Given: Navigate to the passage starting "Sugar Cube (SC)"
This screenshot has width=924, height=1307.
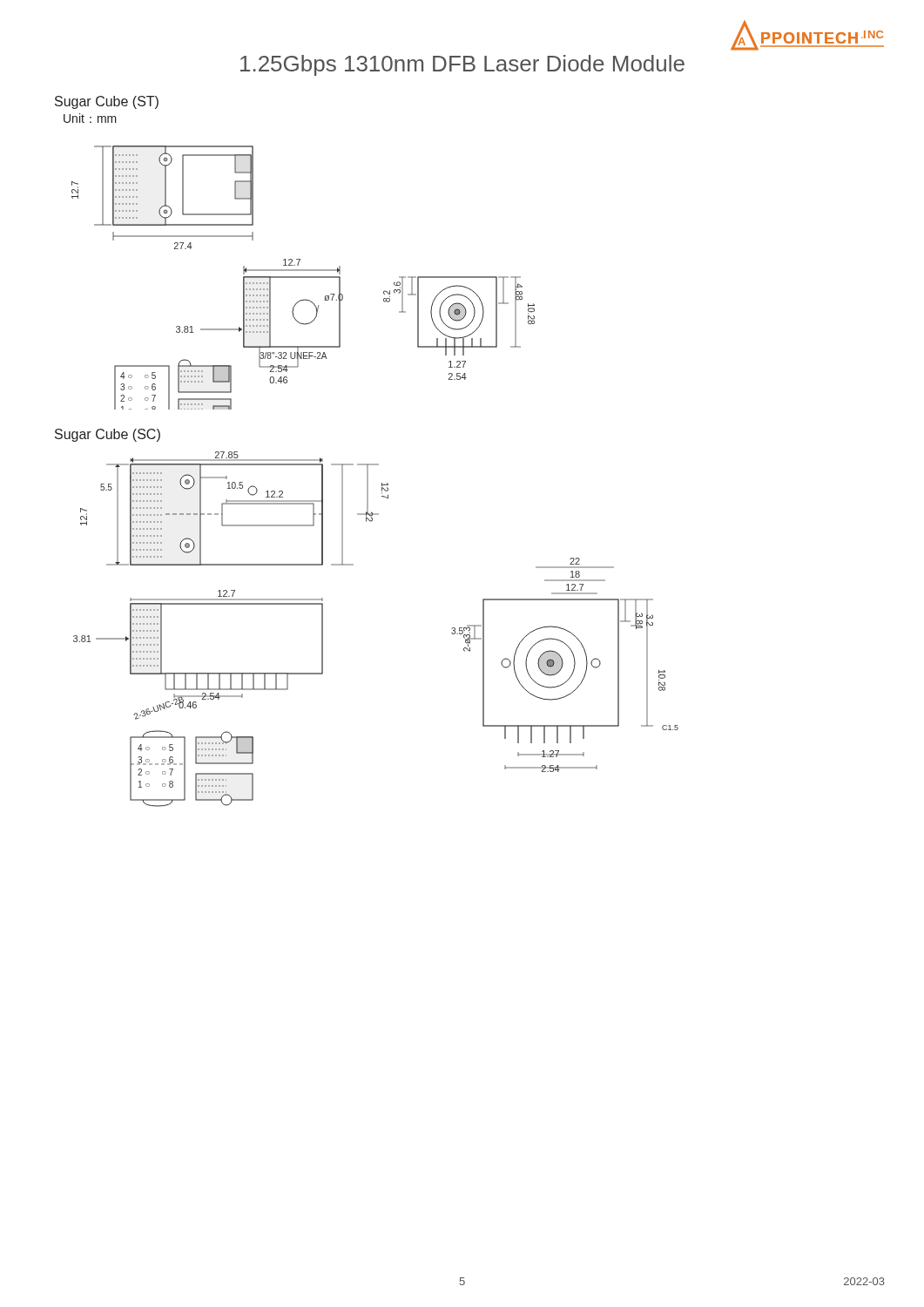Looking at the screenshot, I should [107, 434].
